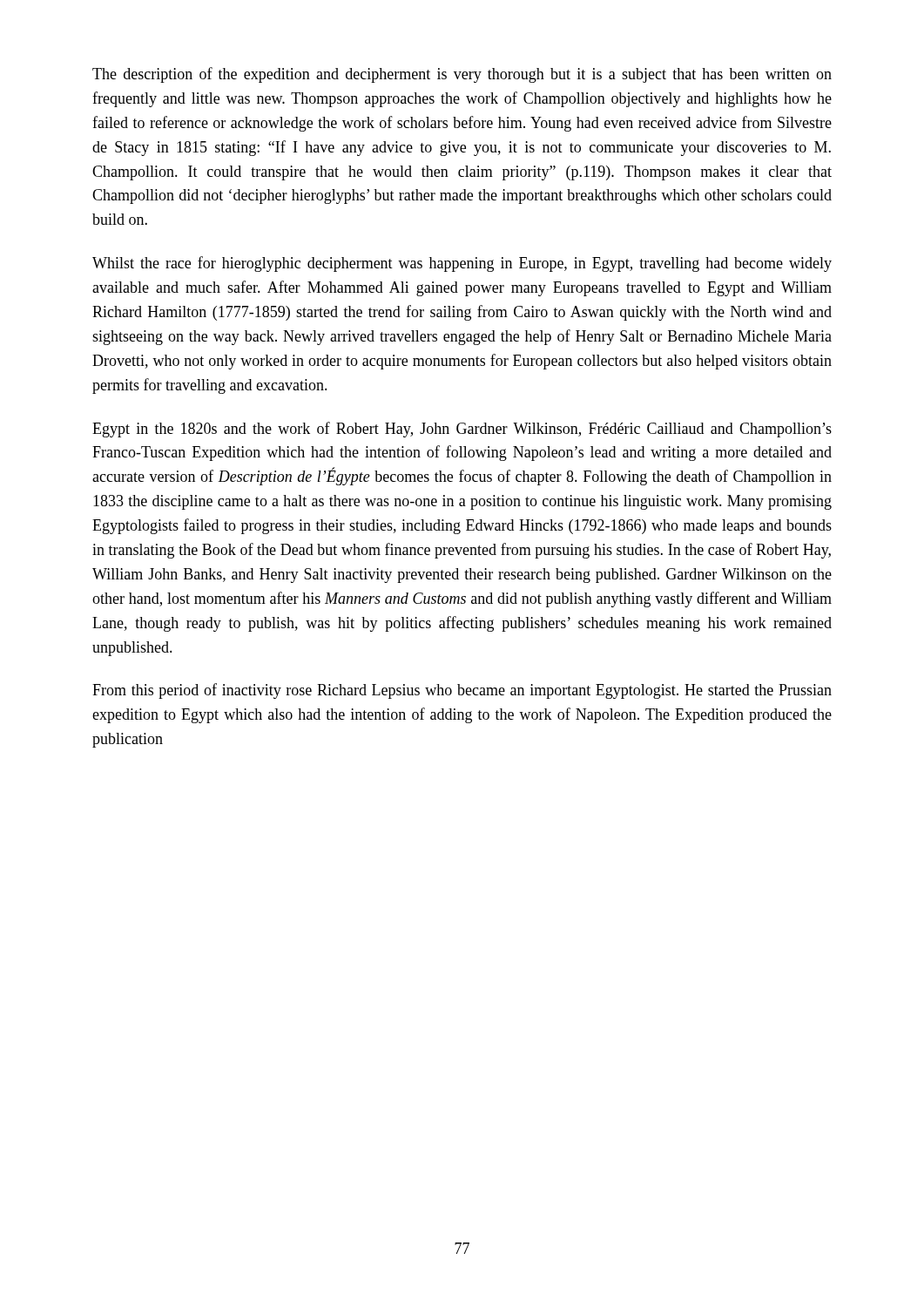Locate the passage starting "Whilst the race"

[462, 324]
